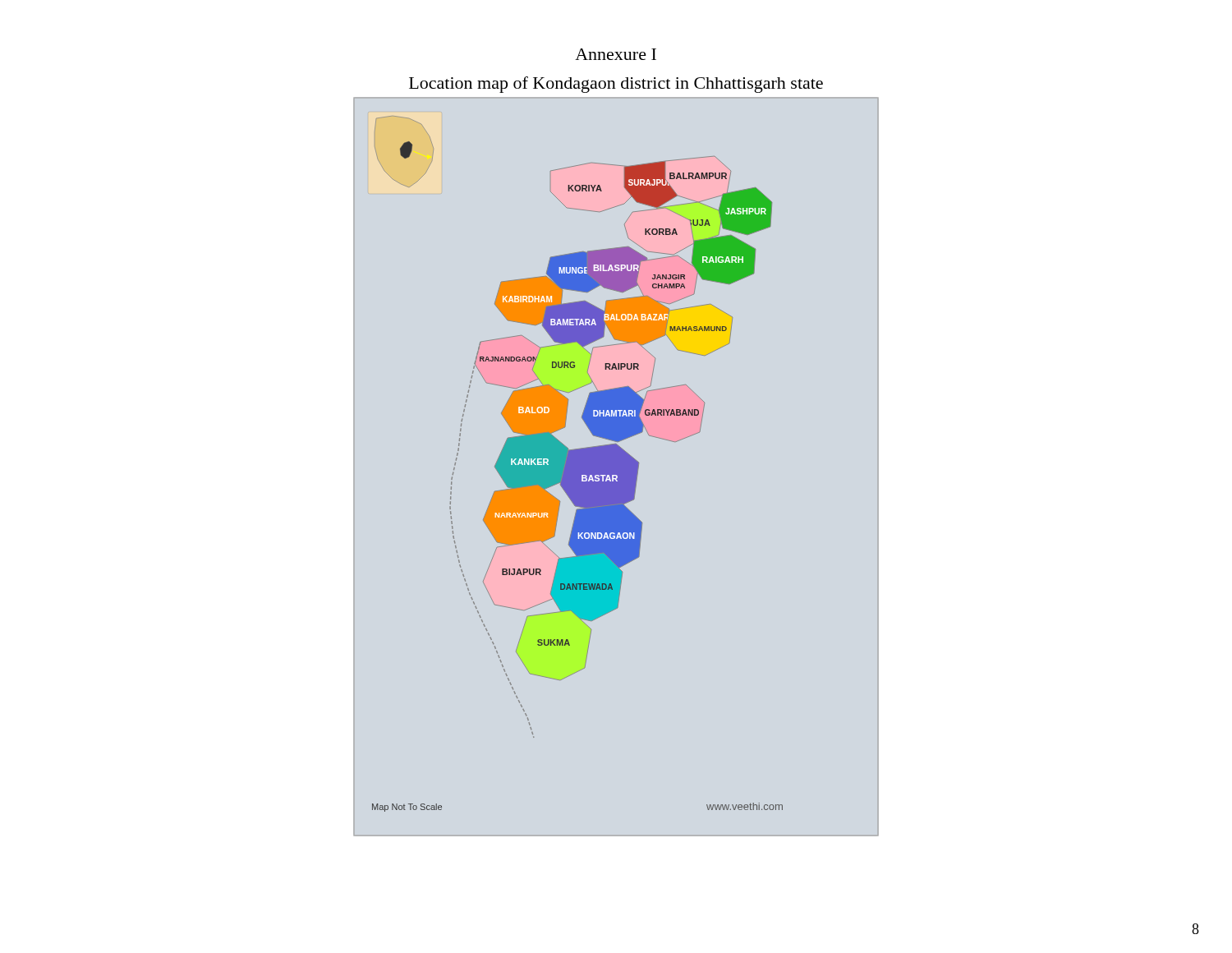
Task: Locate the text block starting "Annexure I Location map of Kondagaon district"
Action: (x=616, y=68)
